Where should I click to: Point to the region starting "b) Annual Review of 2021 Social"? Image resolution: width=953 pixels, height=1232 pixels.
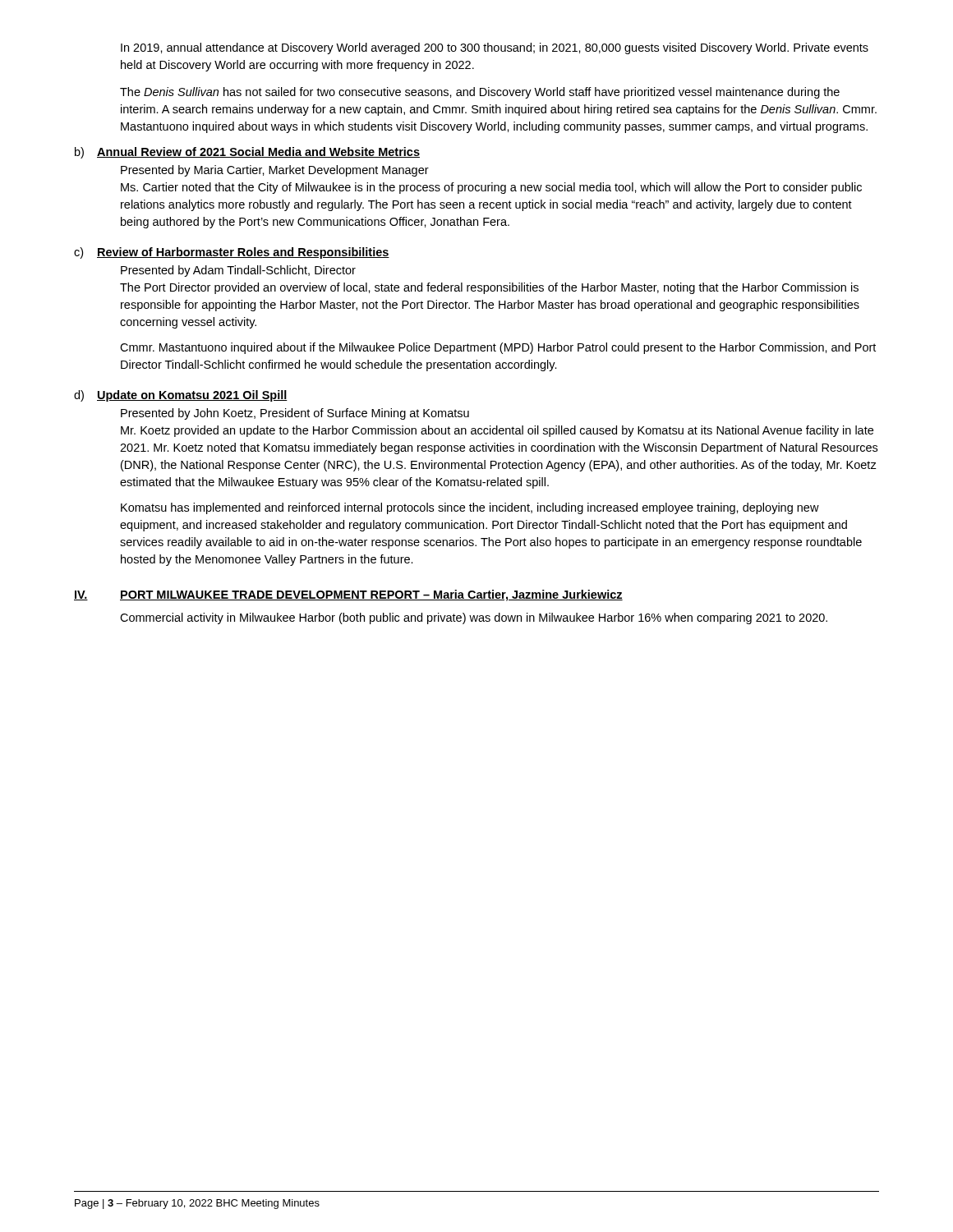476,188
